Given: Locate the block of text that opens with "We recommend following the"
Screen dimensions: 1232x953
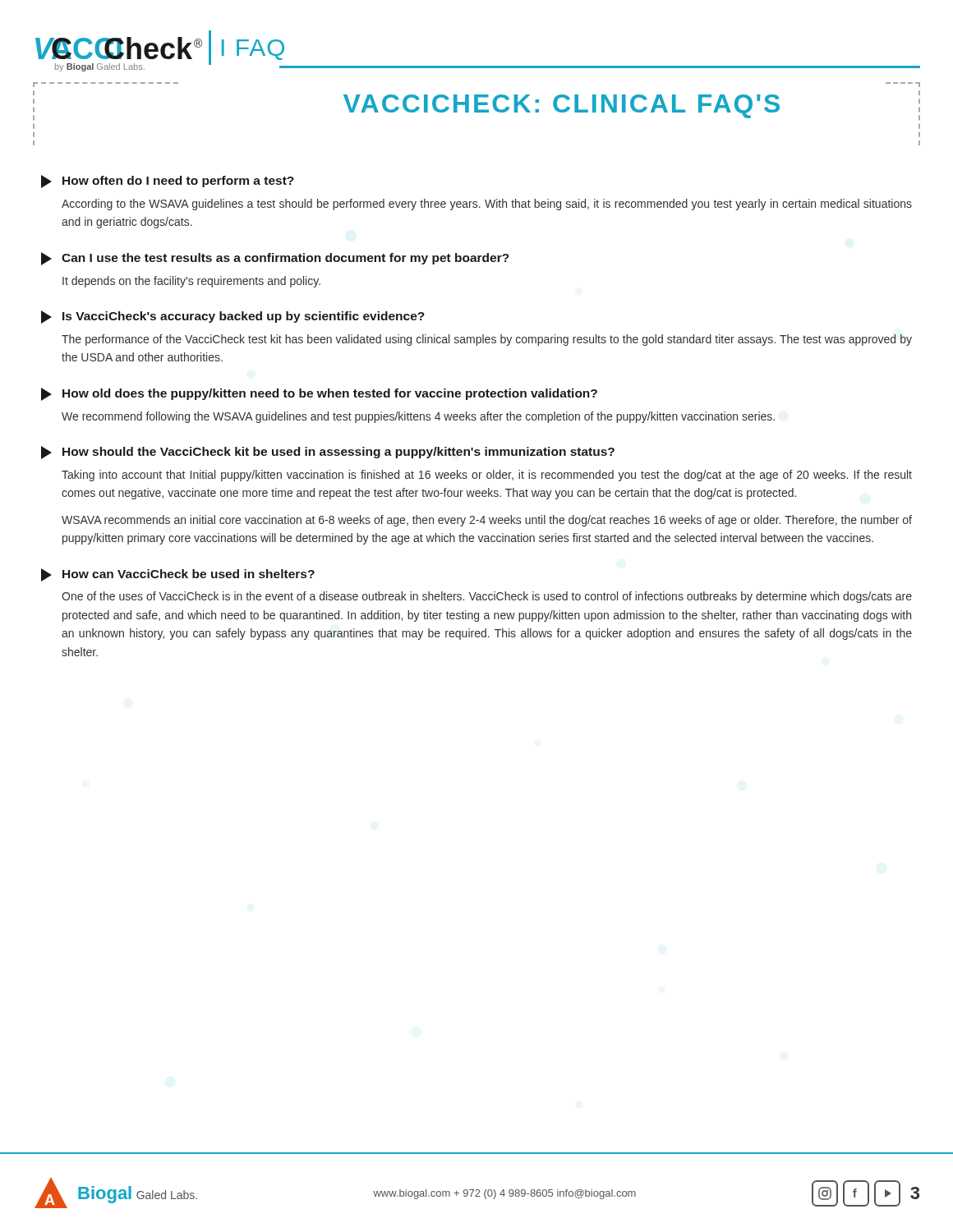Looking at the screenshot, I should 419,416.
